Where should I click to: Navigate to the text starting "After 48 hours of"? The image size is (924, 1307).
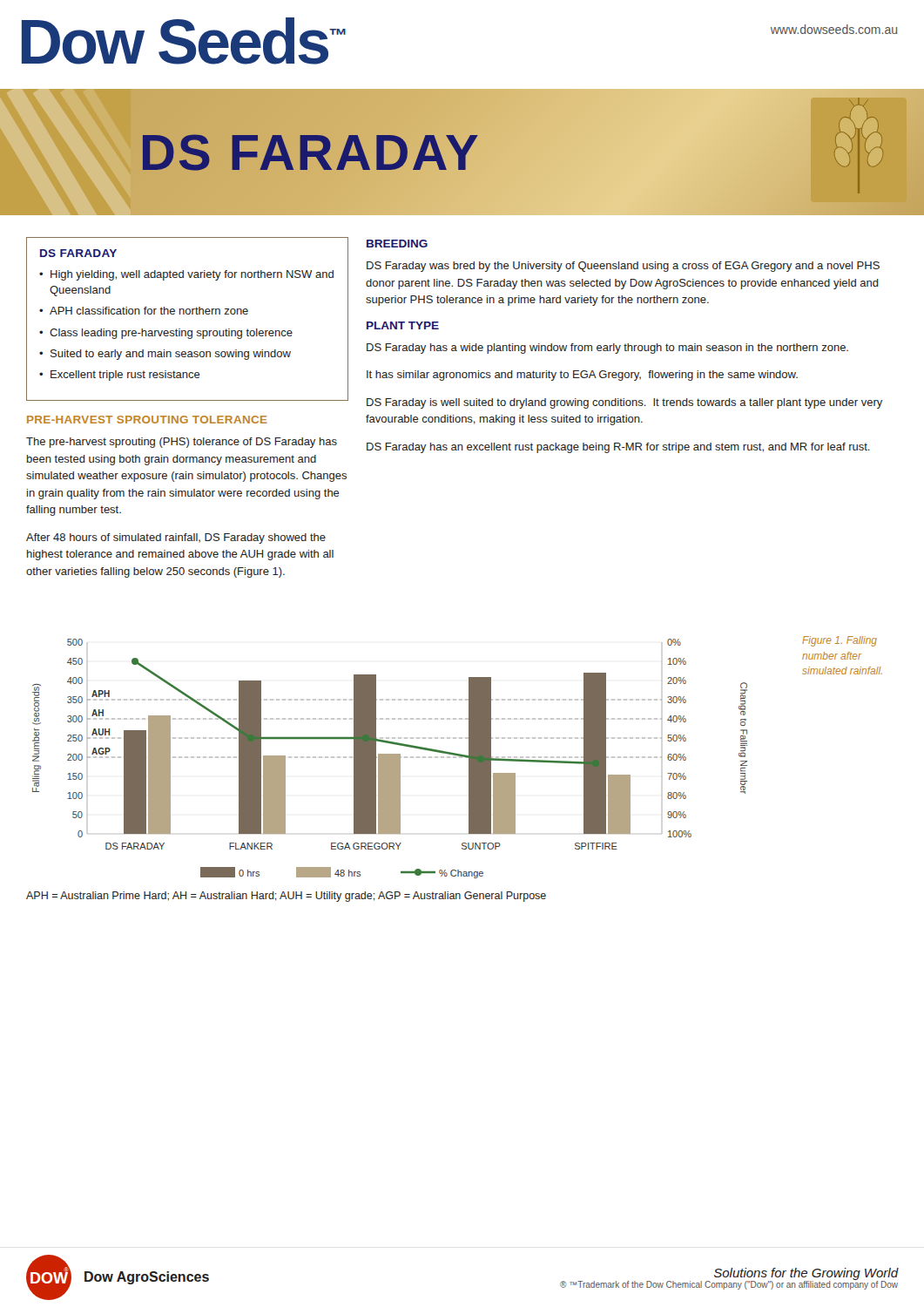point(180,554)
